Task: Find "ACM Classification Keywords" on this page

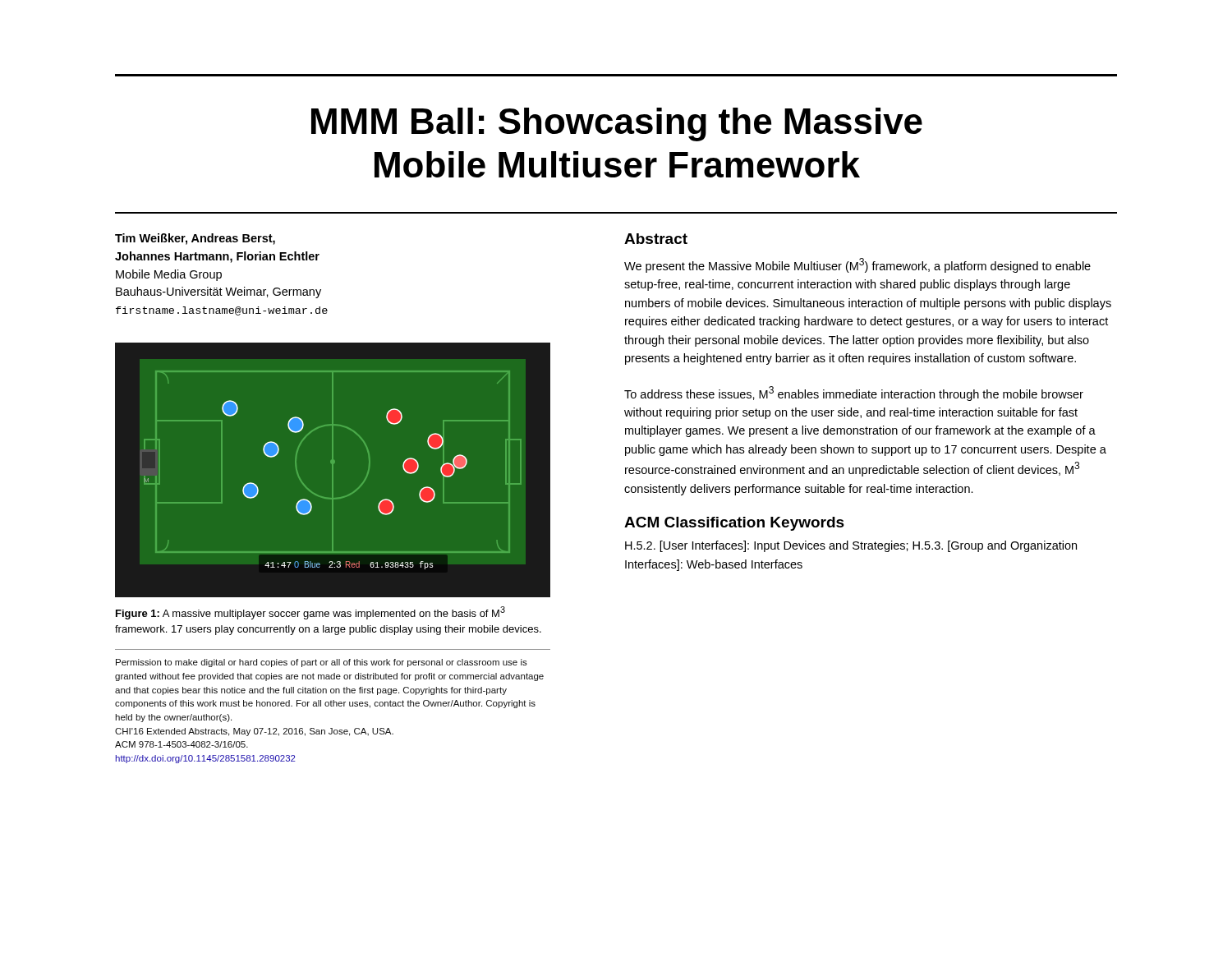Action: [734, 524]
